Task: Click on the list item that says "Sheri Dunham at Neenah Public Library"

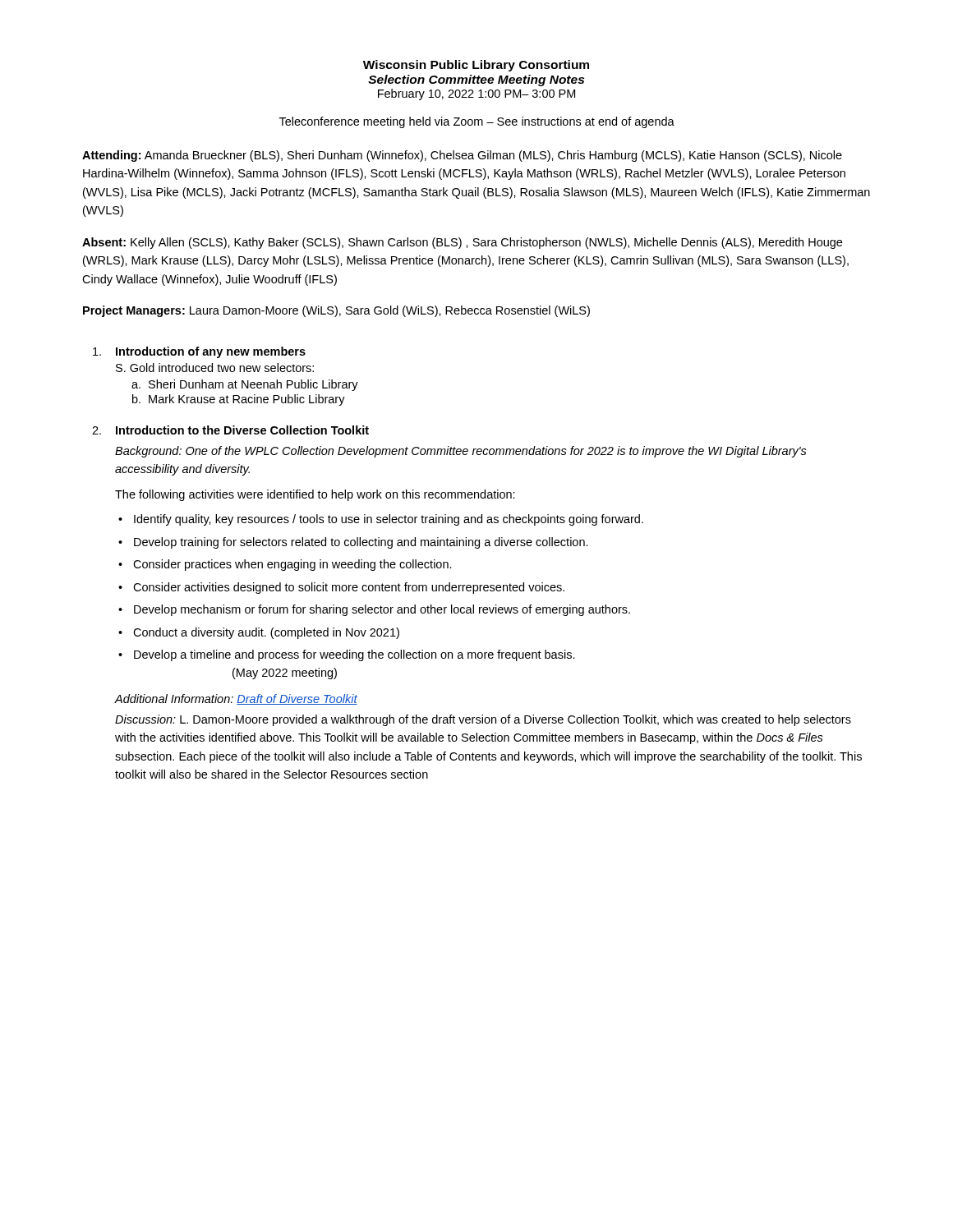Action: pyautogui.click(x=253, y=384)
